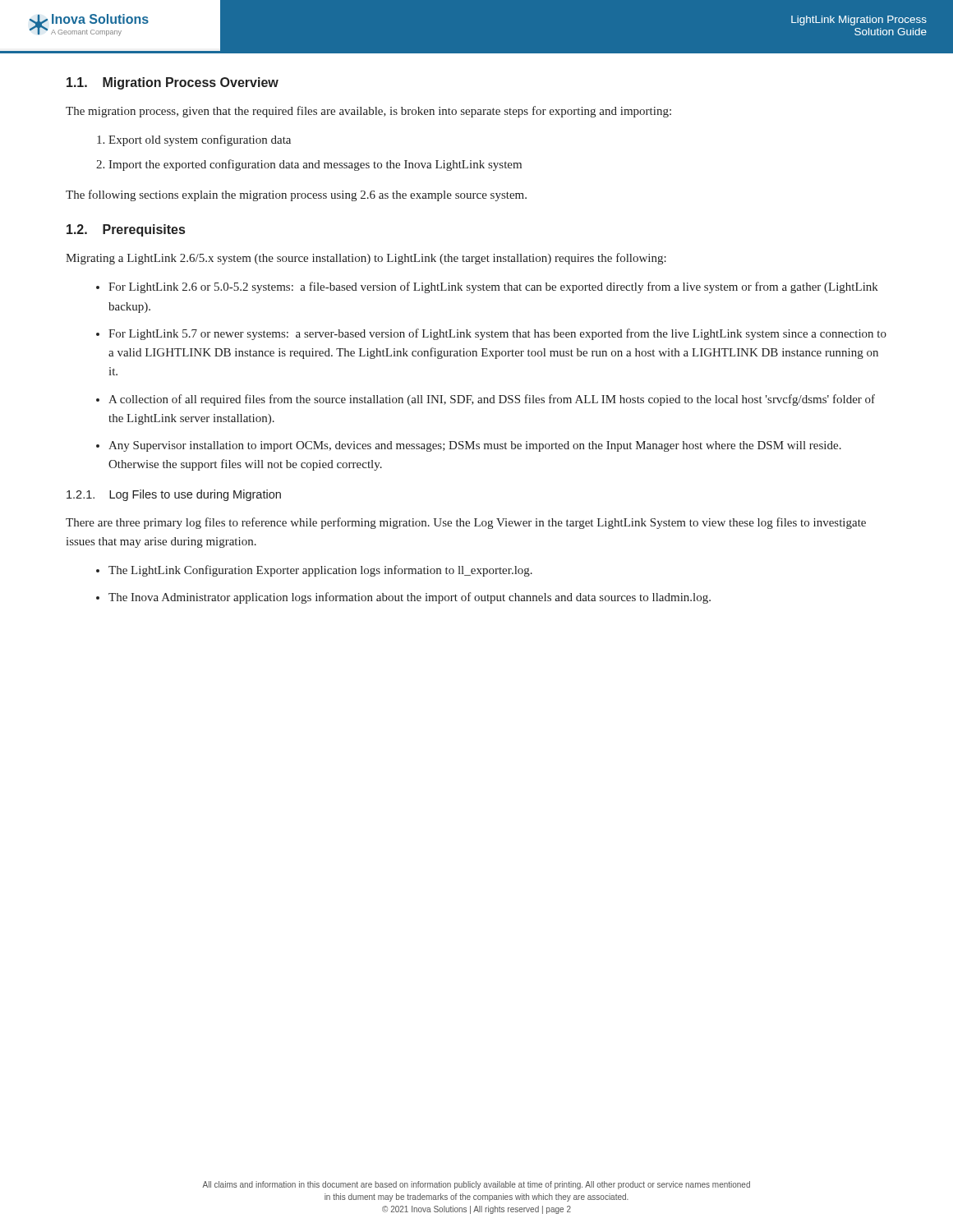Screen dimensions: 1232x953
Task: Click on the text block starting "The following sections"
Action: [297, 194]
